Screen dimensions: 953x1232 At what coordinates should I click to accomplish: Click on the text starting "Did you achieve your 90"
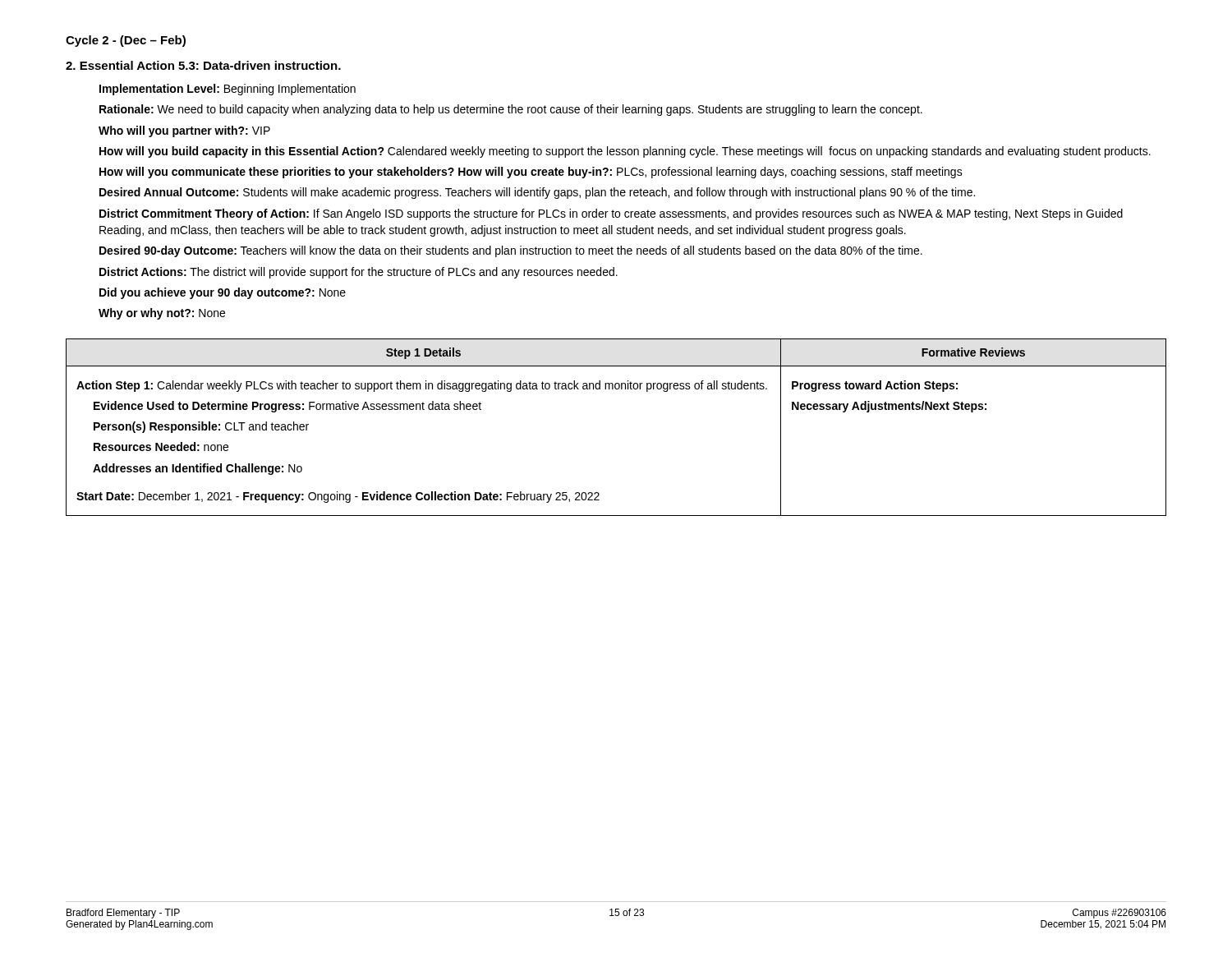[x=223, y=293]
